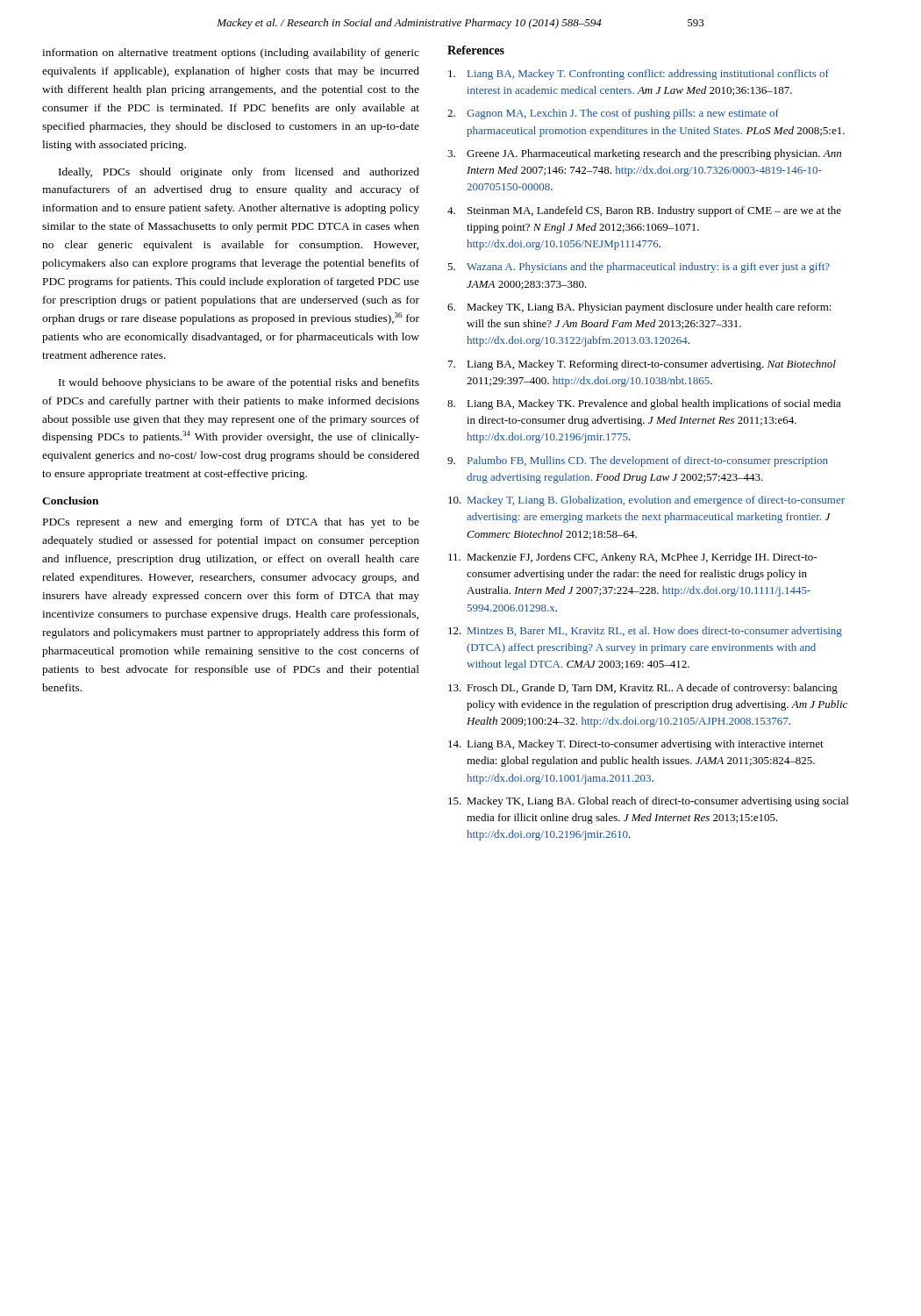Click the passage that begins "10. Mackey T, Liang B."

[x=649, y=517]
